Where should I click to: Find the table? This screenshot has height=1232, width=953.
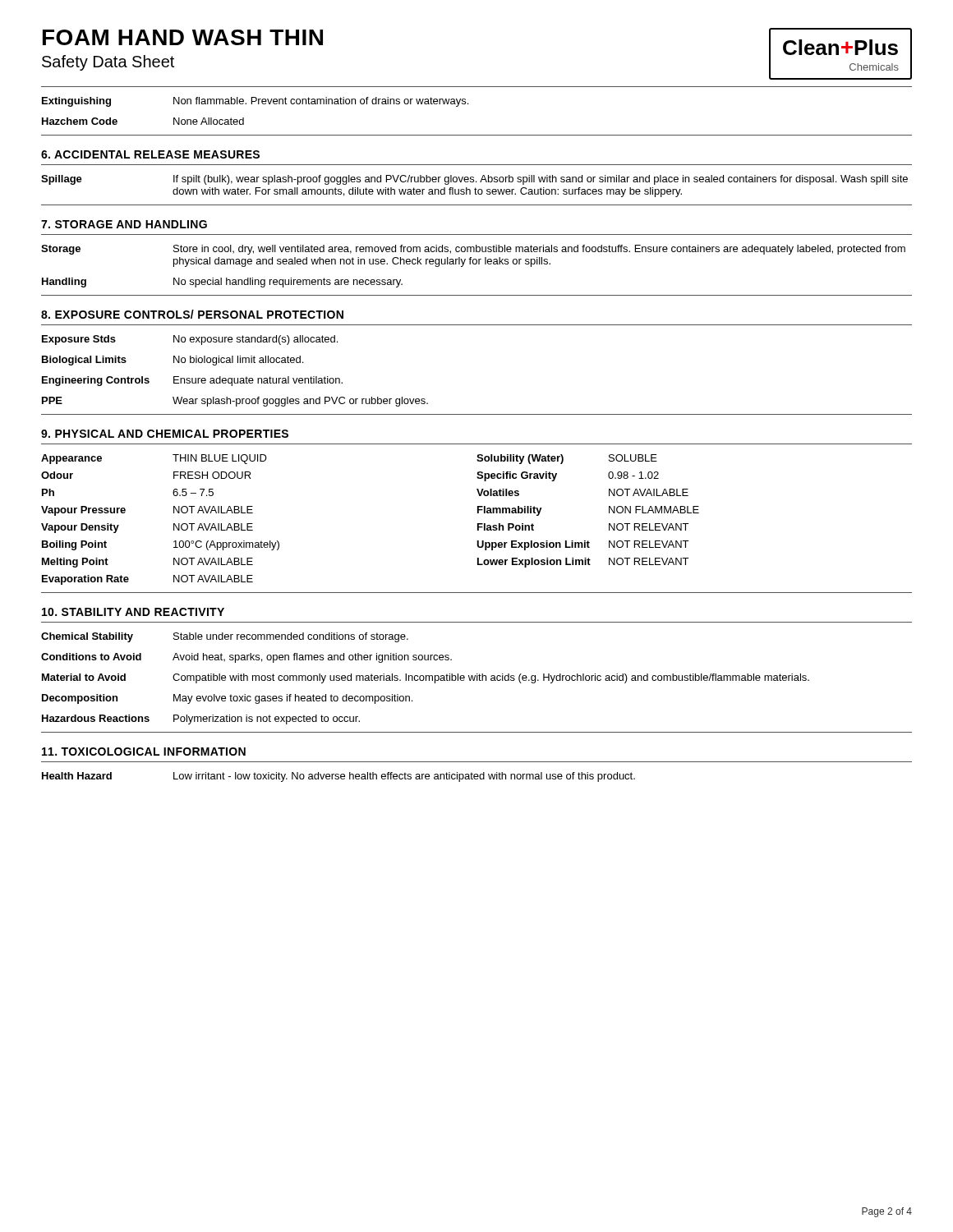pyautogui.click(x=476, y=518)
